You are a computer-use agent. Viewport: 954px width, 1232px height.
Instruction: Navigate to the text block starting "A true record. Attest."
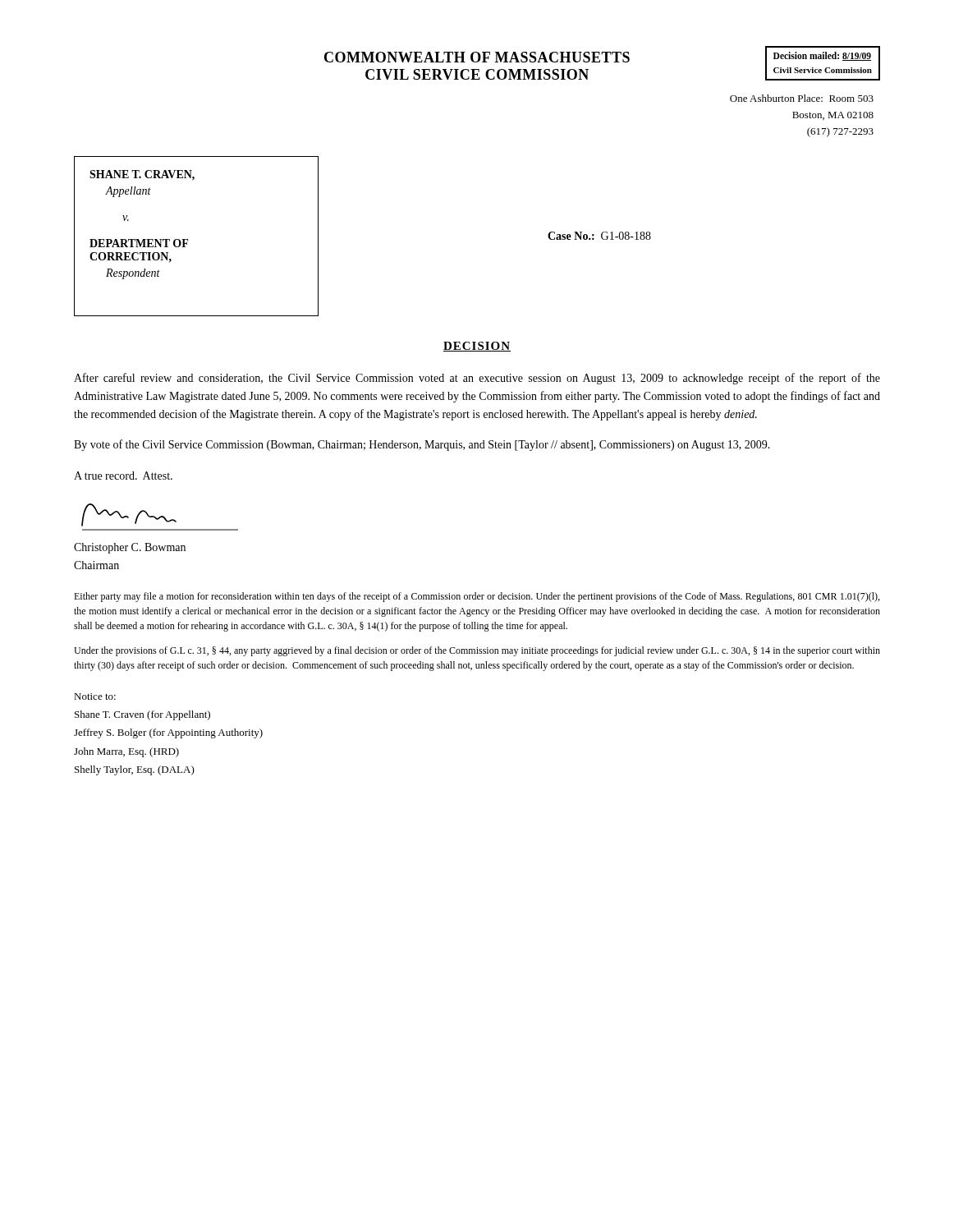click(123, 476)
